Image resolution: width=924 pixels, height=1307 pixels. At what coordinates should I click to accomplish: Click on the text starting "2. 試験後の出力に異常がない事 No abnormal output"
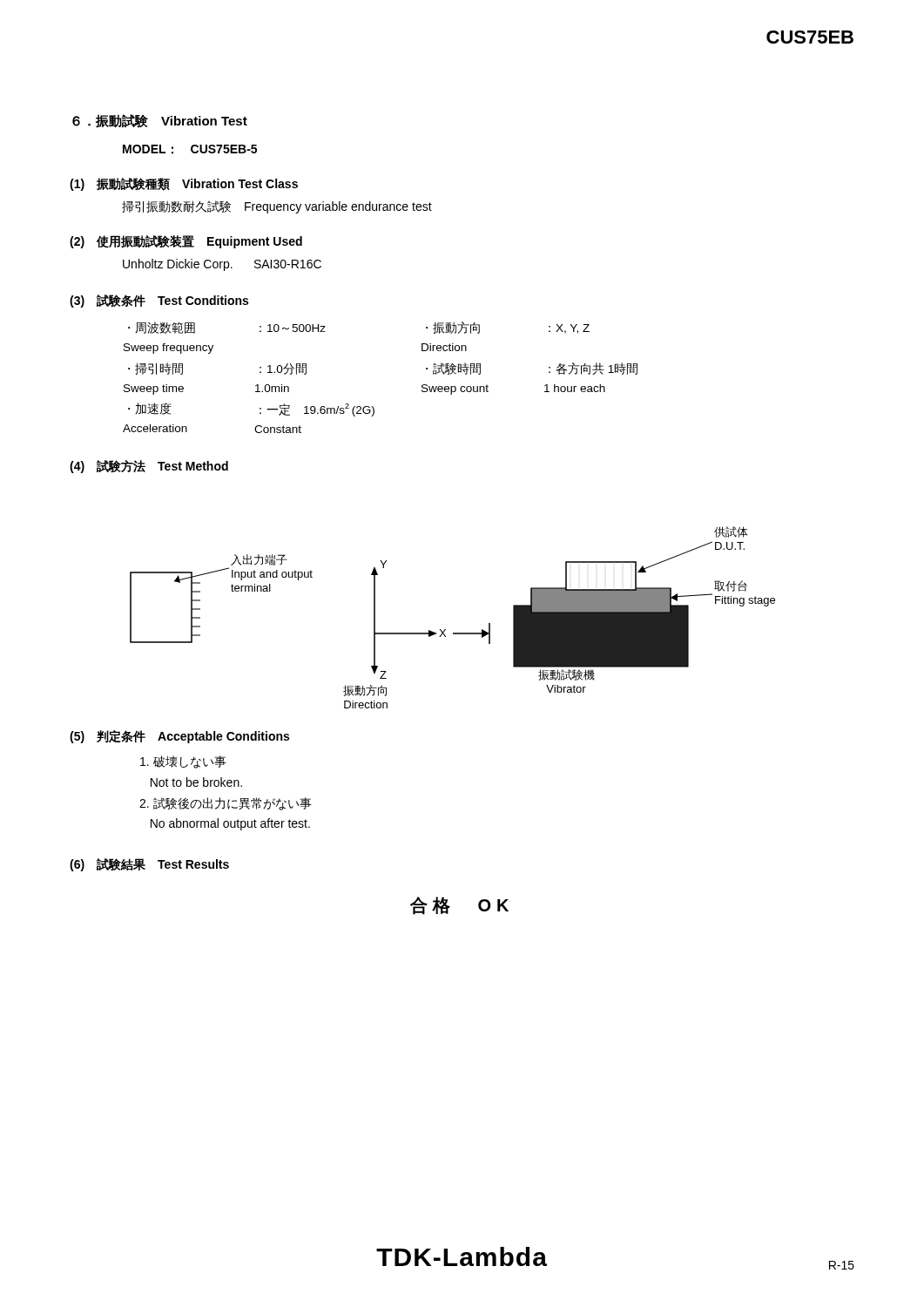pyautogui.click(x=225, y=813)
